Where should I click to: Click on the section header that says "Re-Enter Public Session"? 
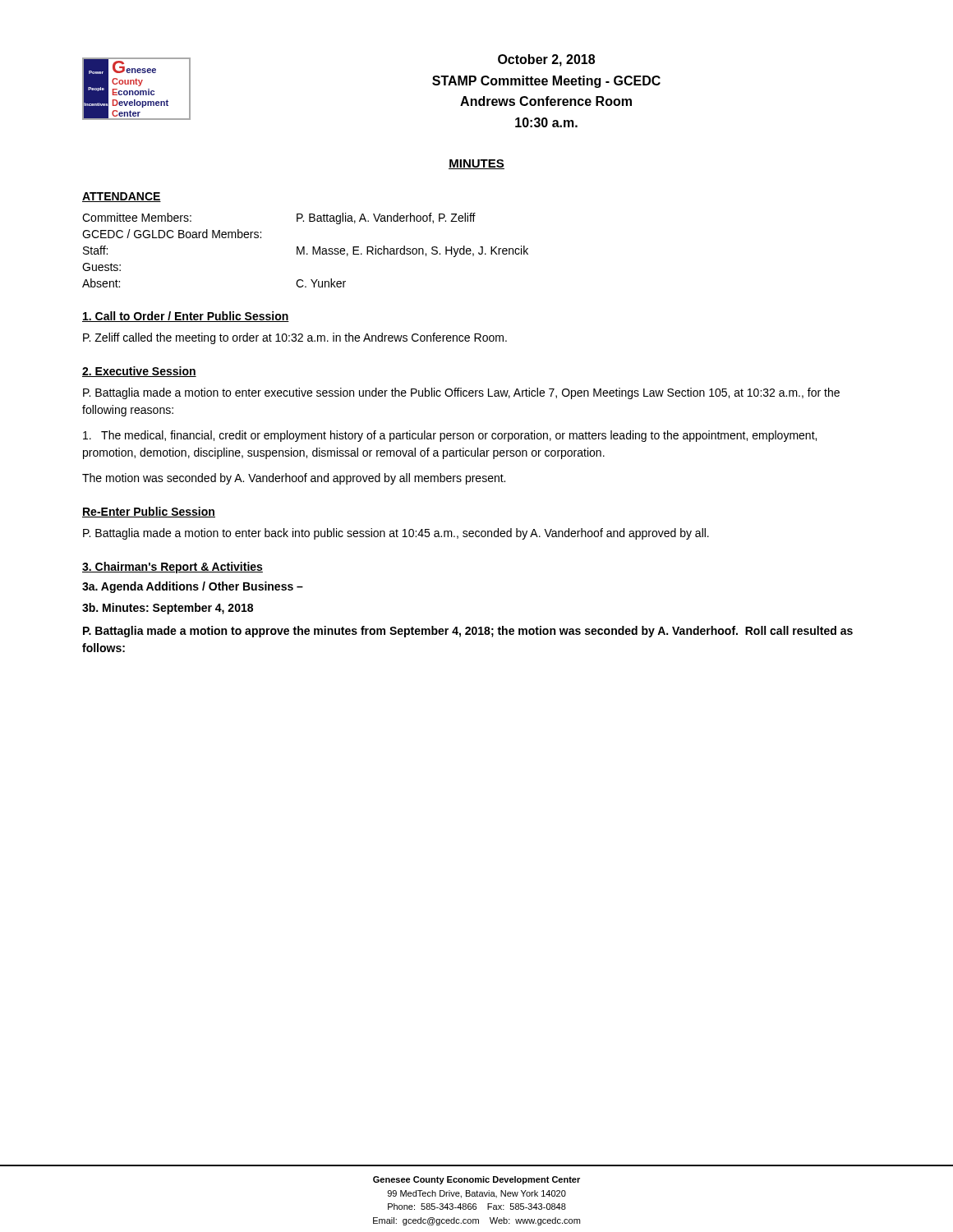tap(149, 512)
